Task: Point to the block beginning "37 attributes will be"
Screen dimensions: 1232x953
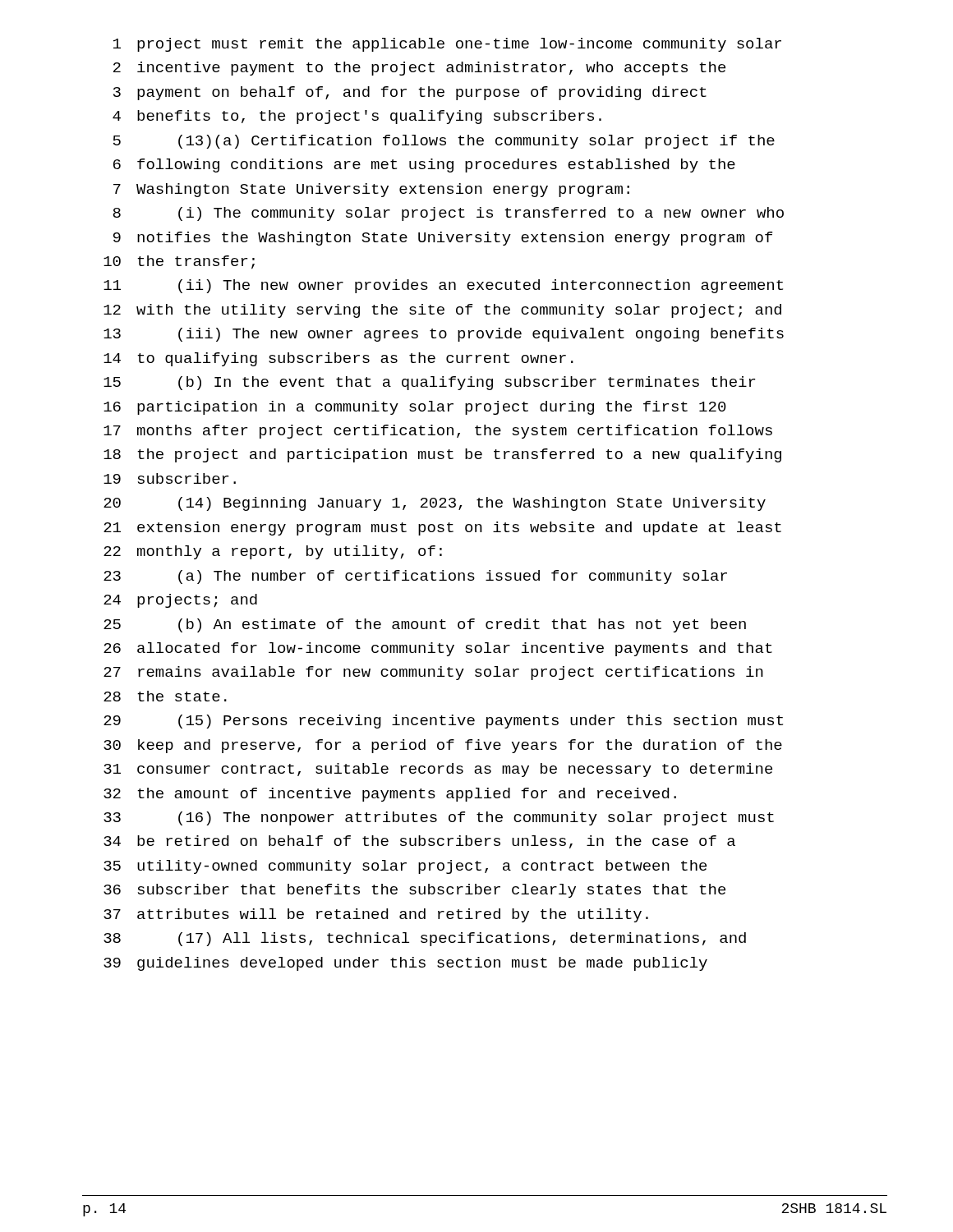Action: tap(485, 915)
